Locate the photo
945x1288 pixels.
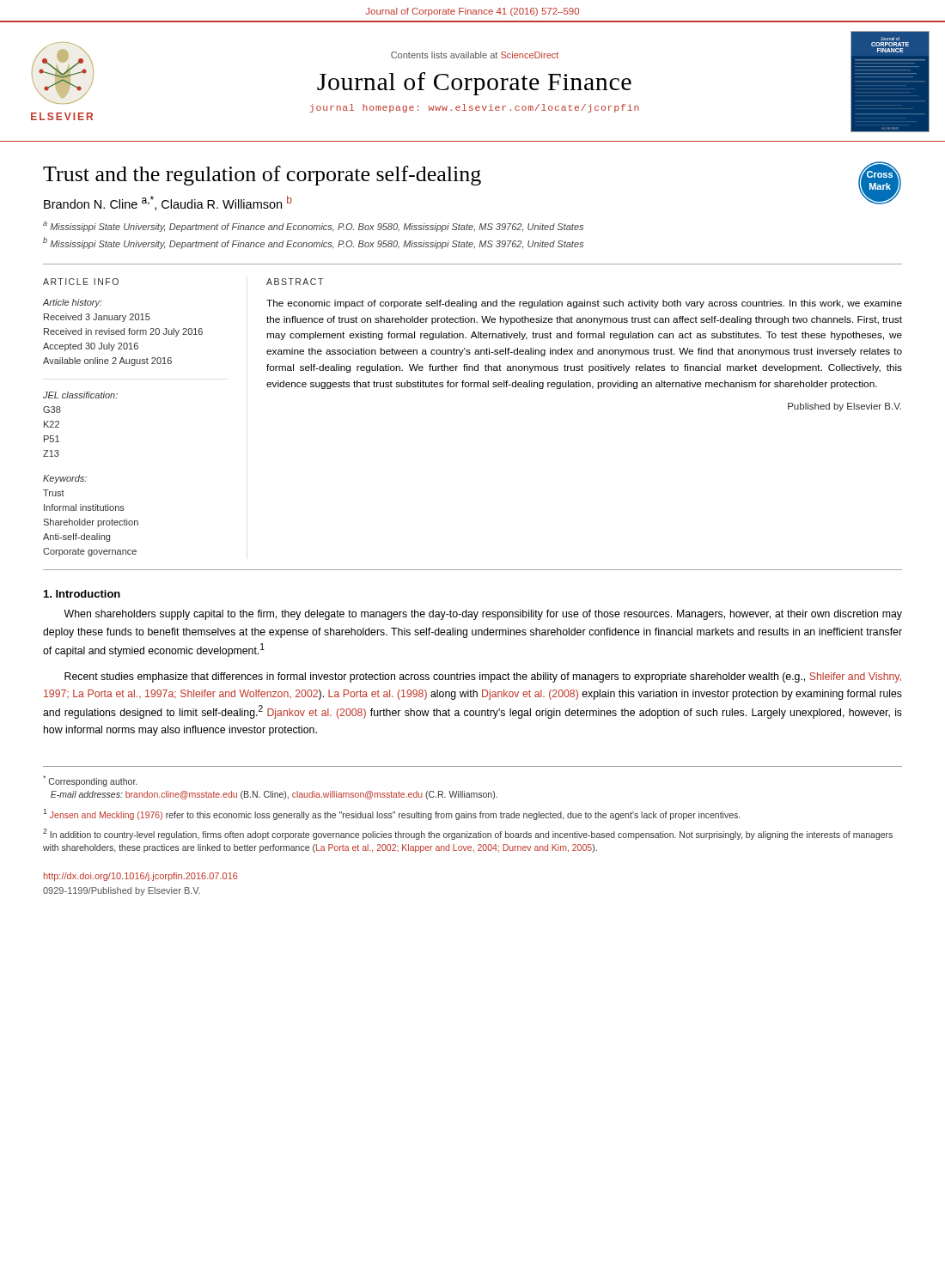(x=884, y=82)
